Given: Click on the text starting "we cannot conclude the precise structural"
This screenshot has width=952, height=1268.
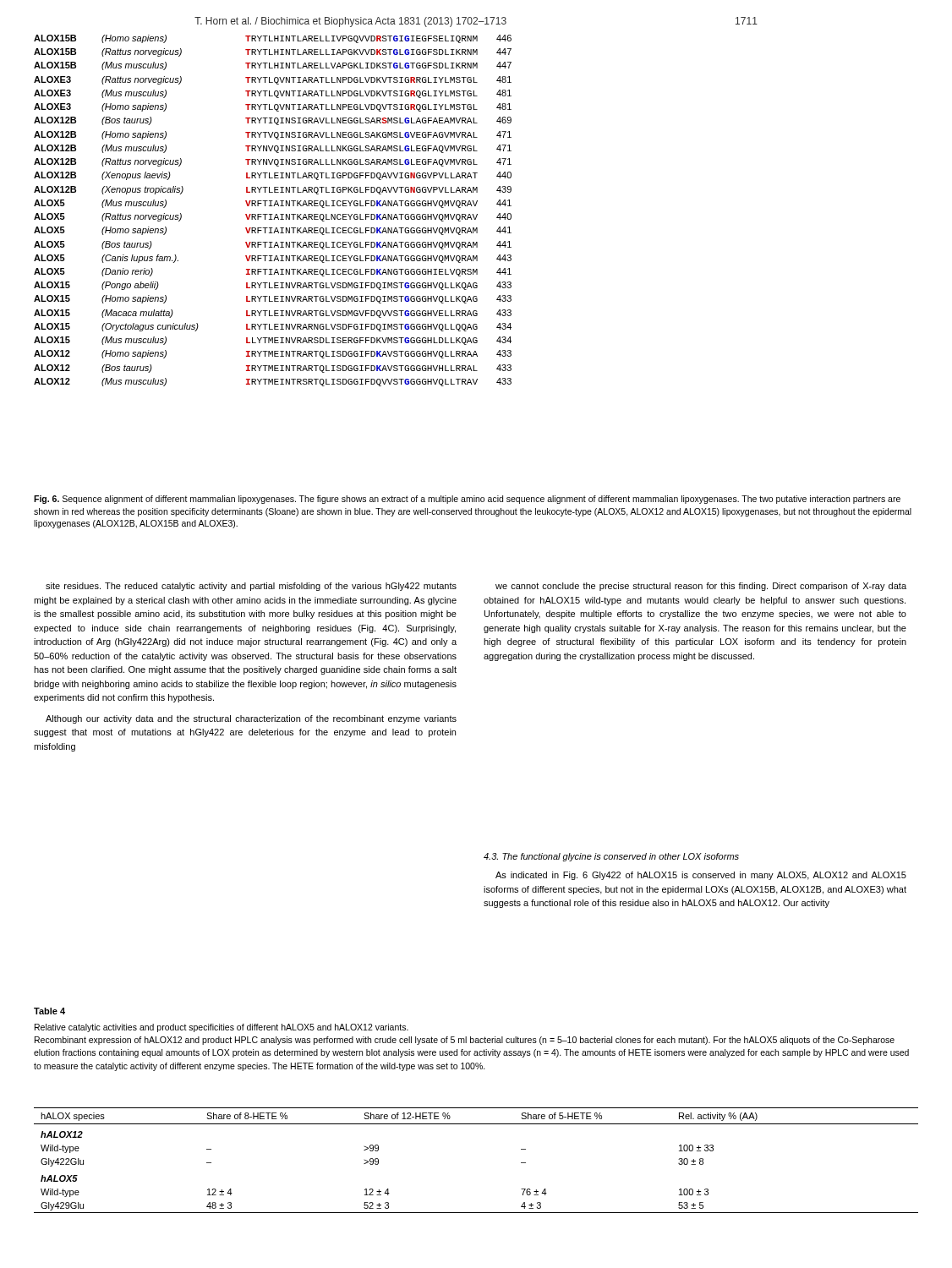Looking at the screenshot, I should [695, 621].
